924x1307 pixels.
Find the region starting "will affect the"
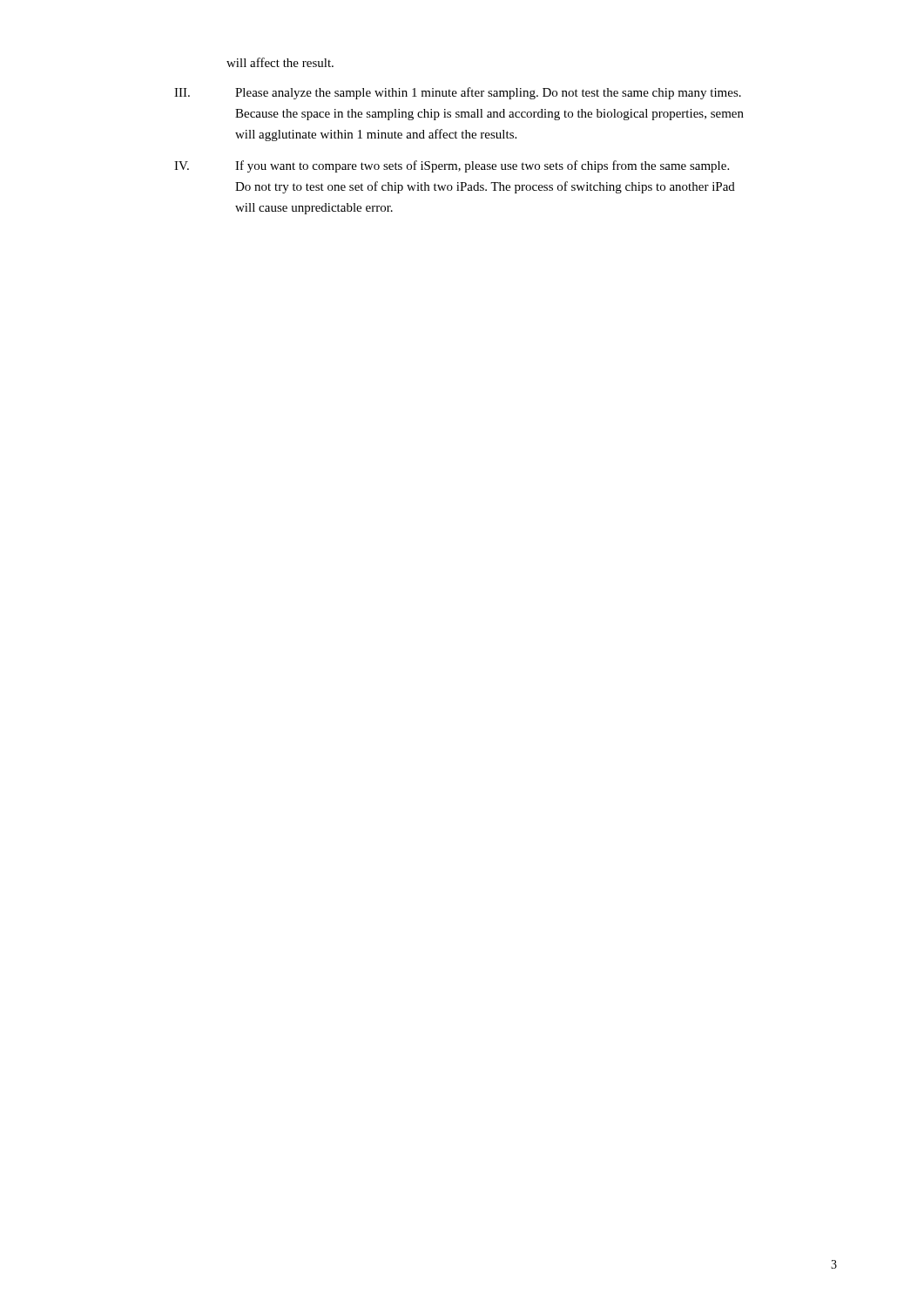[x=280, y=63]
